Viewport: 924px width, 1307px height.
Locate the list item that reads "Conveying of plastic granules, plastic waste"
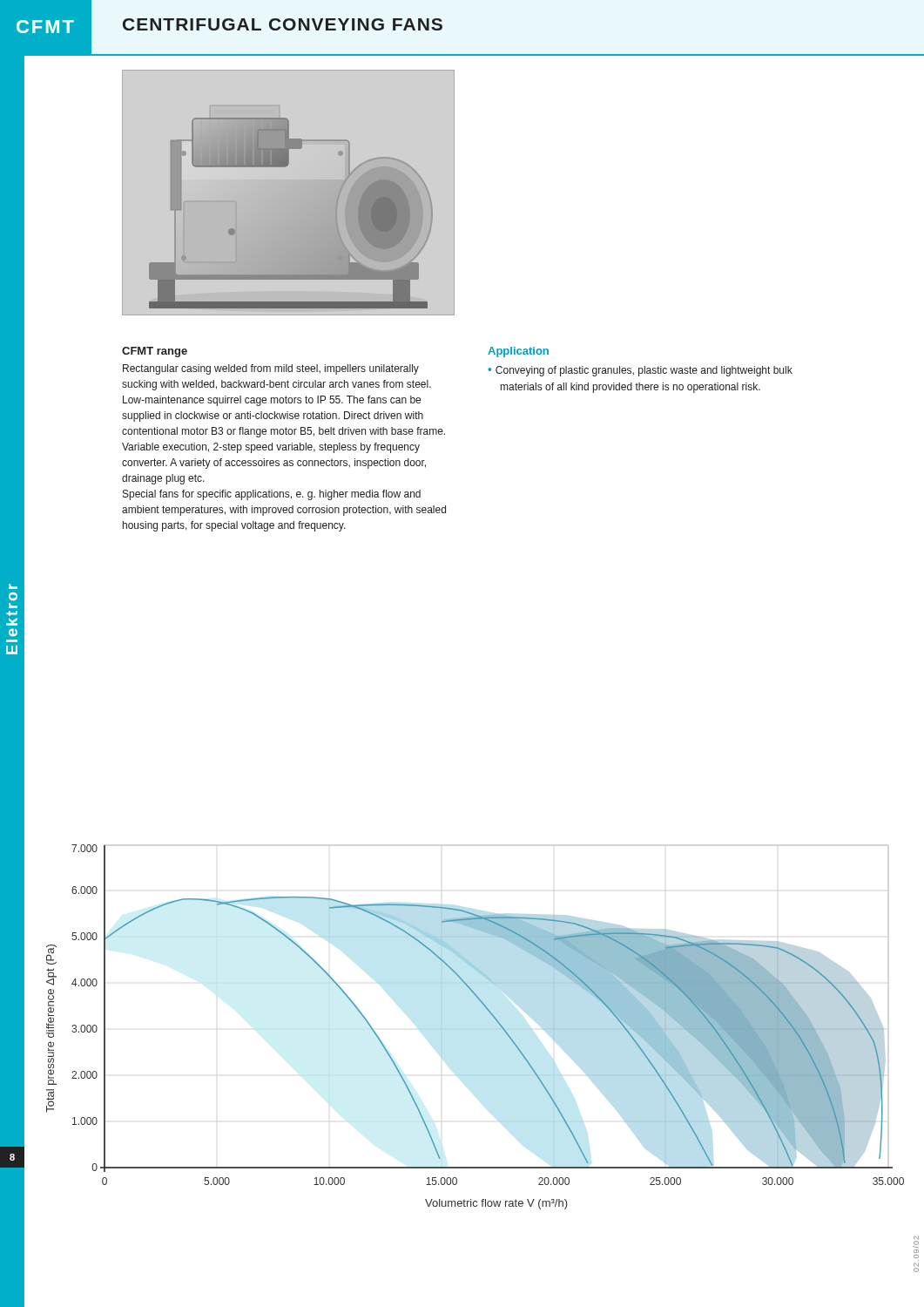(x=644, y=379)
